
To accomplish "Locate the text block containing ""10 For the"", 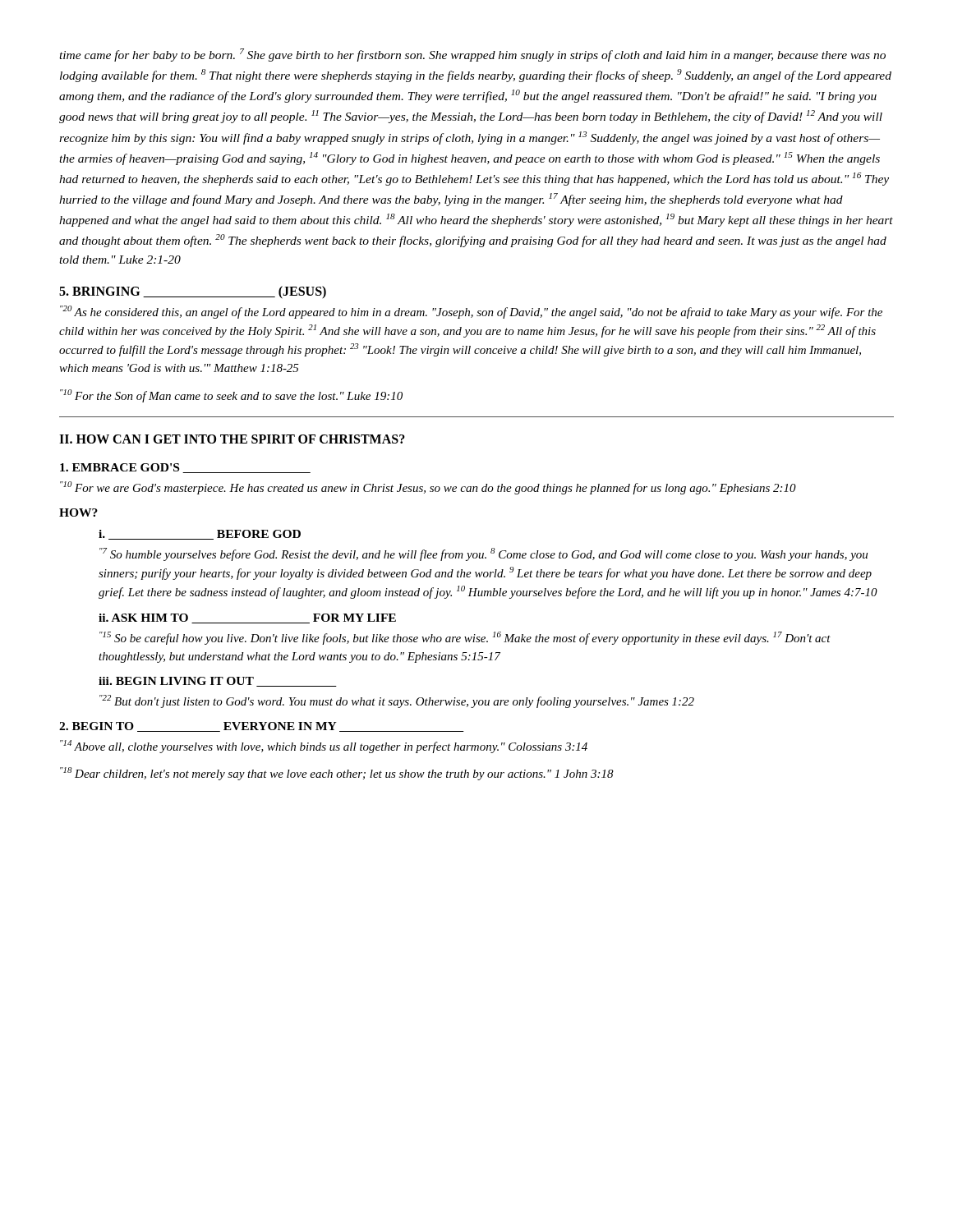I will pos(231,394).
